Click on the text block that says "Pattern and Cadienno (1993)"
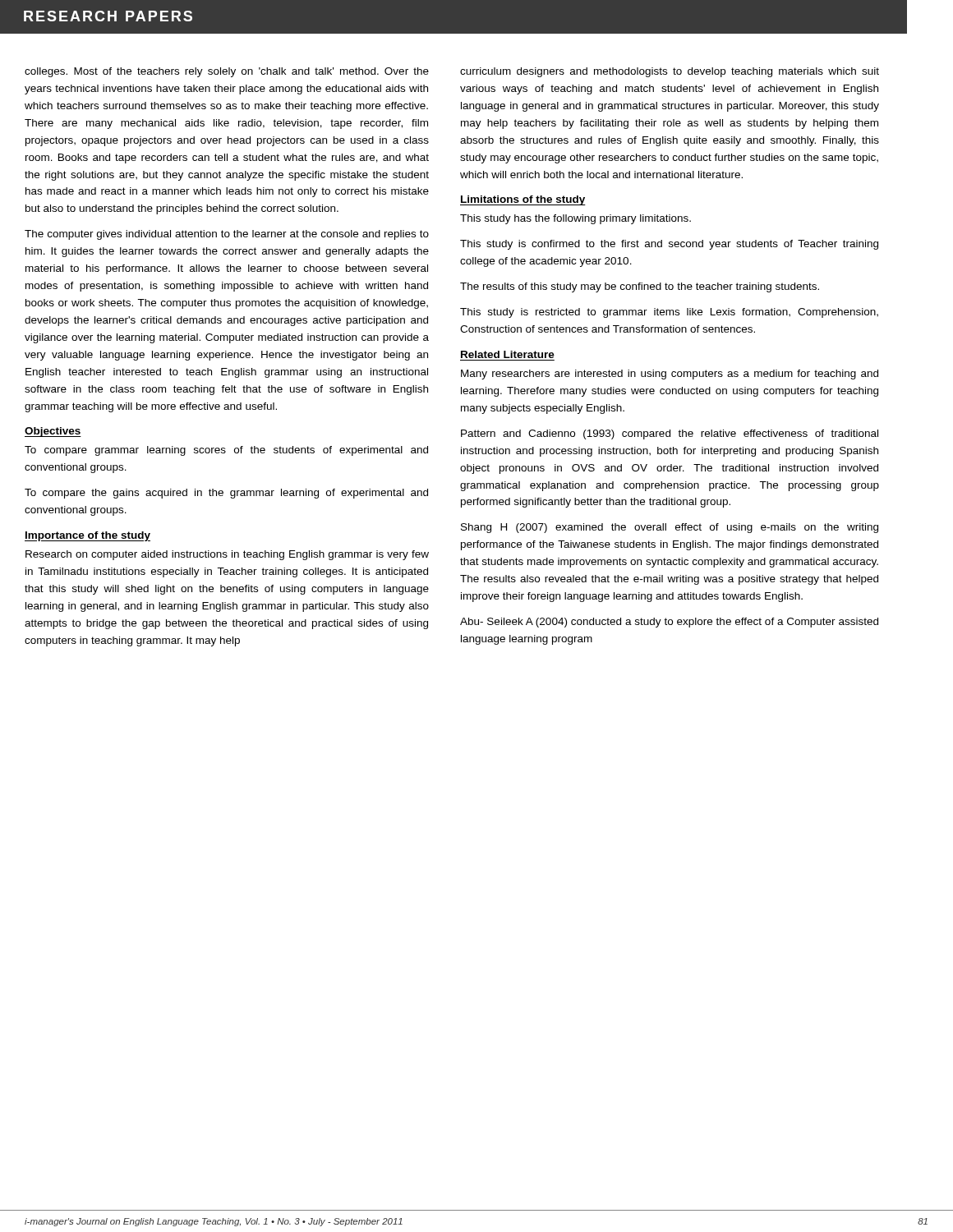 670,468
